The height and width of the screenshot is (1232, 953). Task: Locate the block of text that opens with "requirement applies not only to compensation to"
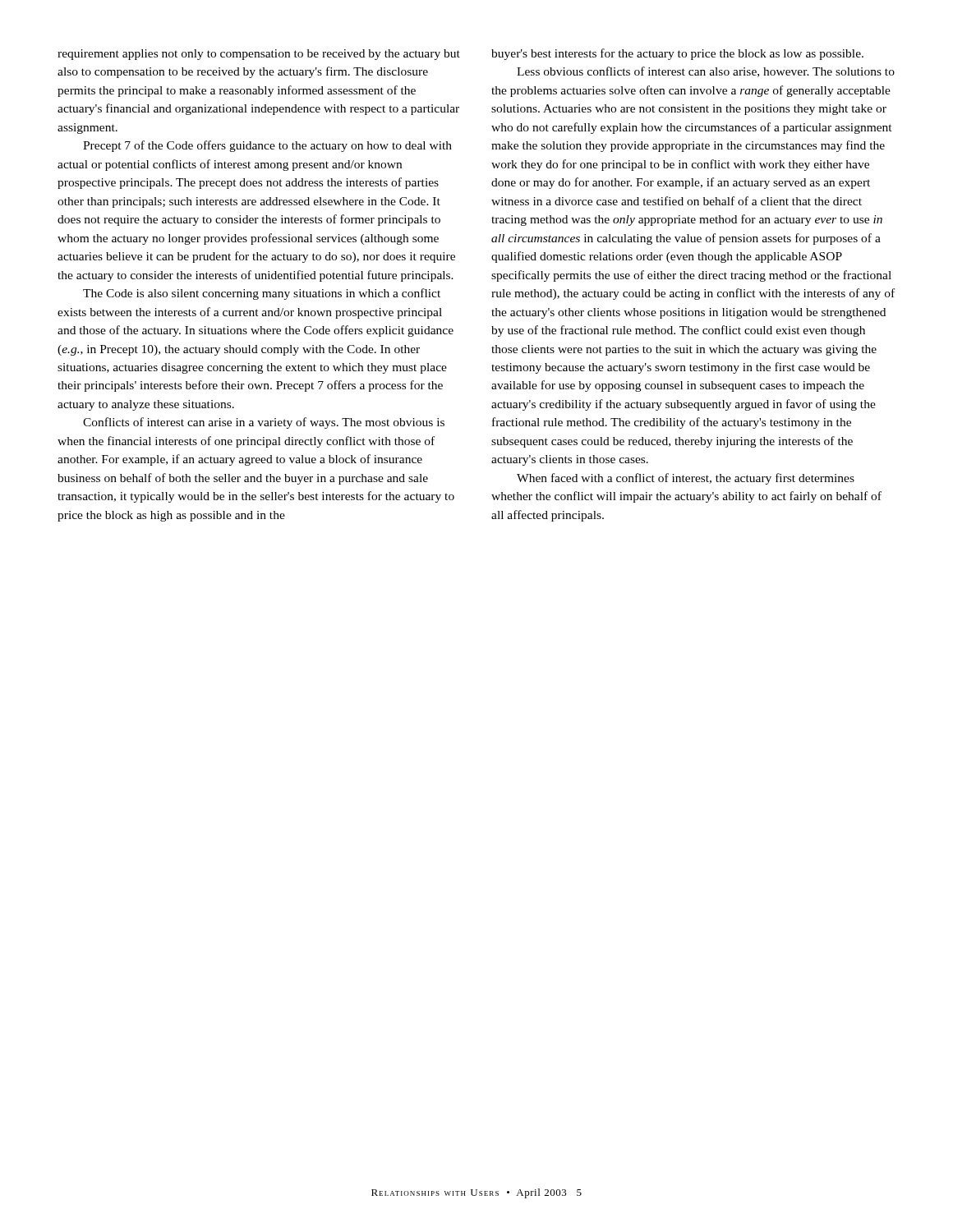click(260, 284)
